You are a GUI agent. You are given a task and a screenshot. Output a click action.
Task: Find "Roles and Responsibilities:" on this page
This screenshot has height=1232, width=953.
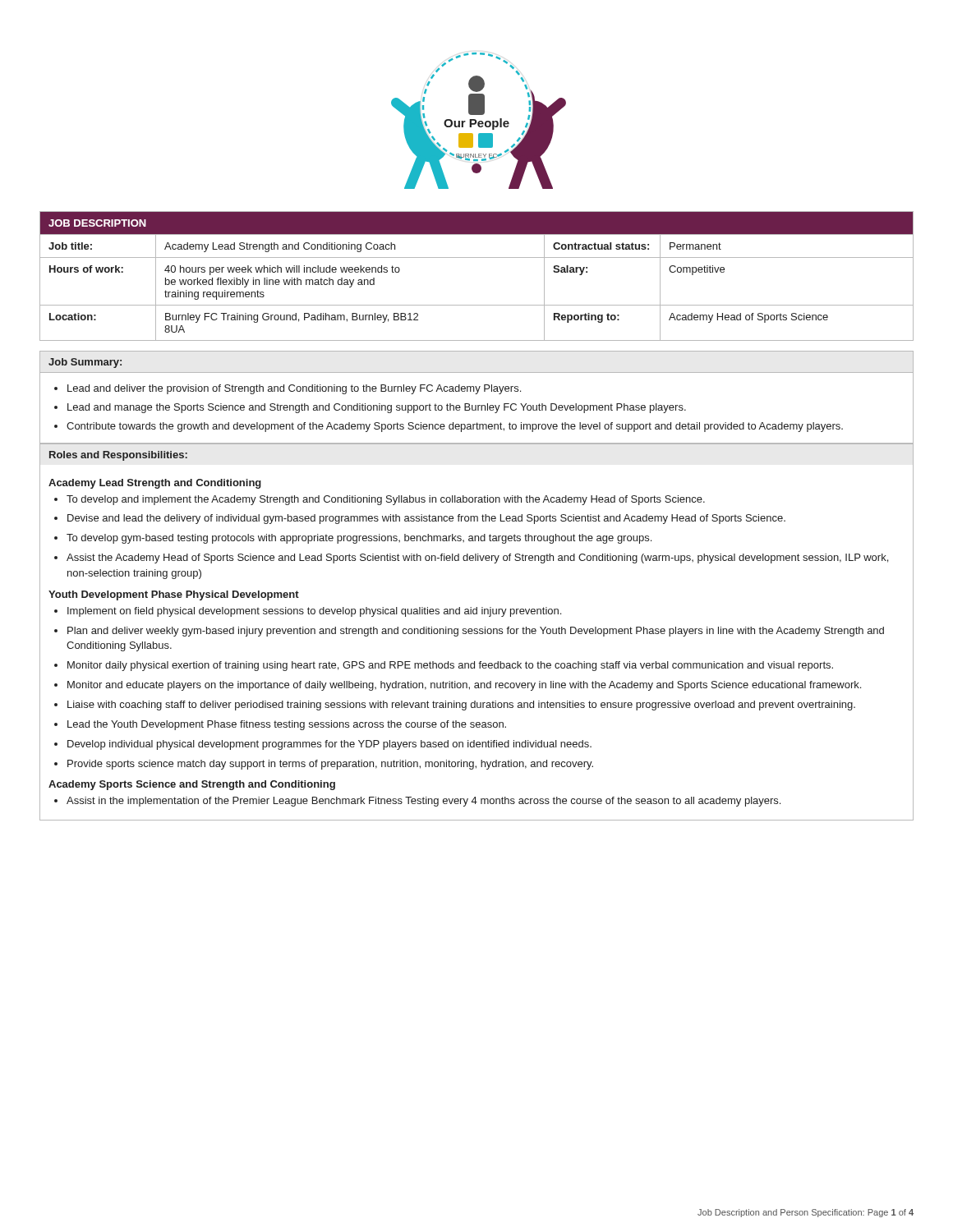click(x=118, y=454)
